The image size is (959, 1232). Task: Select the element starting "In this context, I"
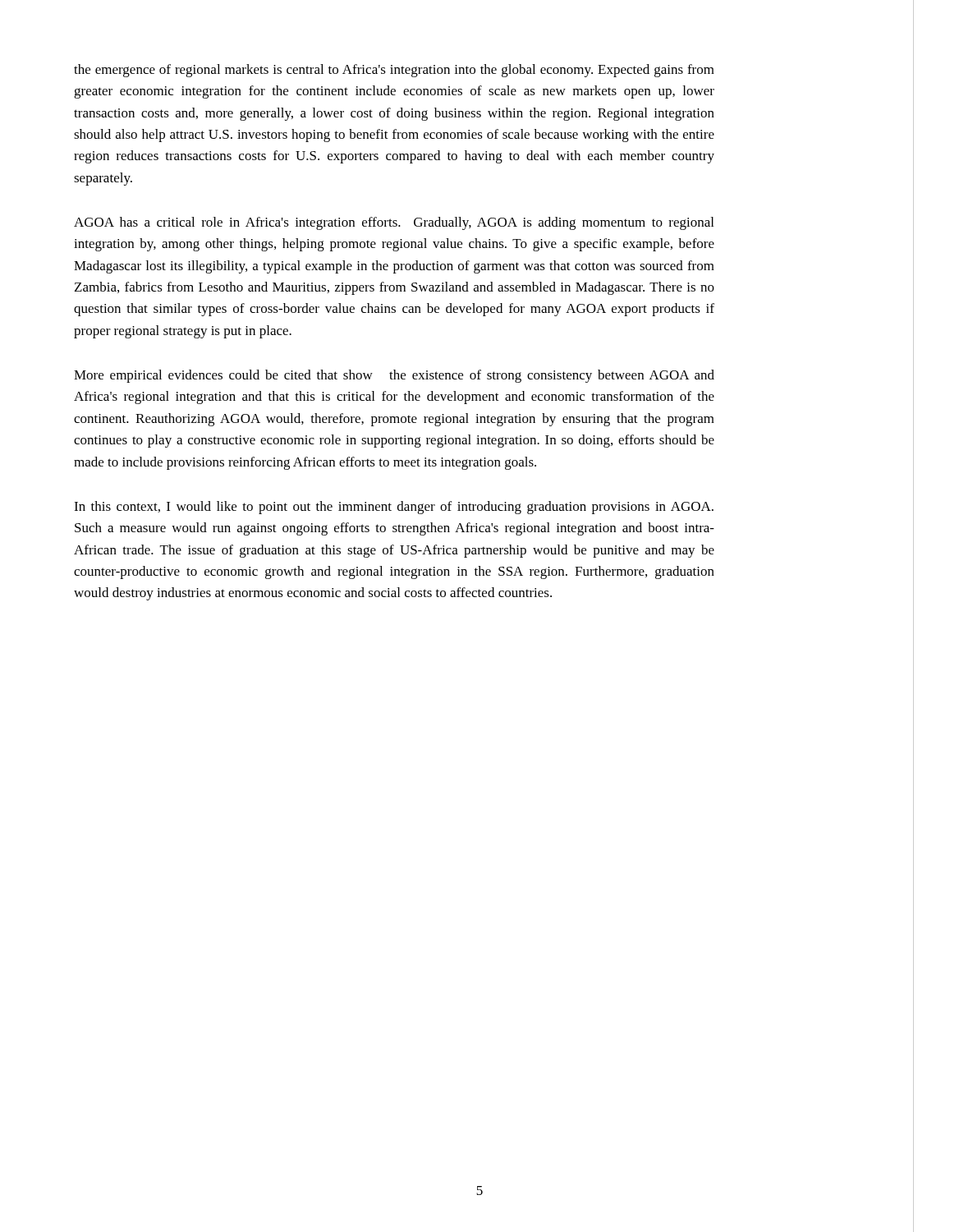coord(394,550)
